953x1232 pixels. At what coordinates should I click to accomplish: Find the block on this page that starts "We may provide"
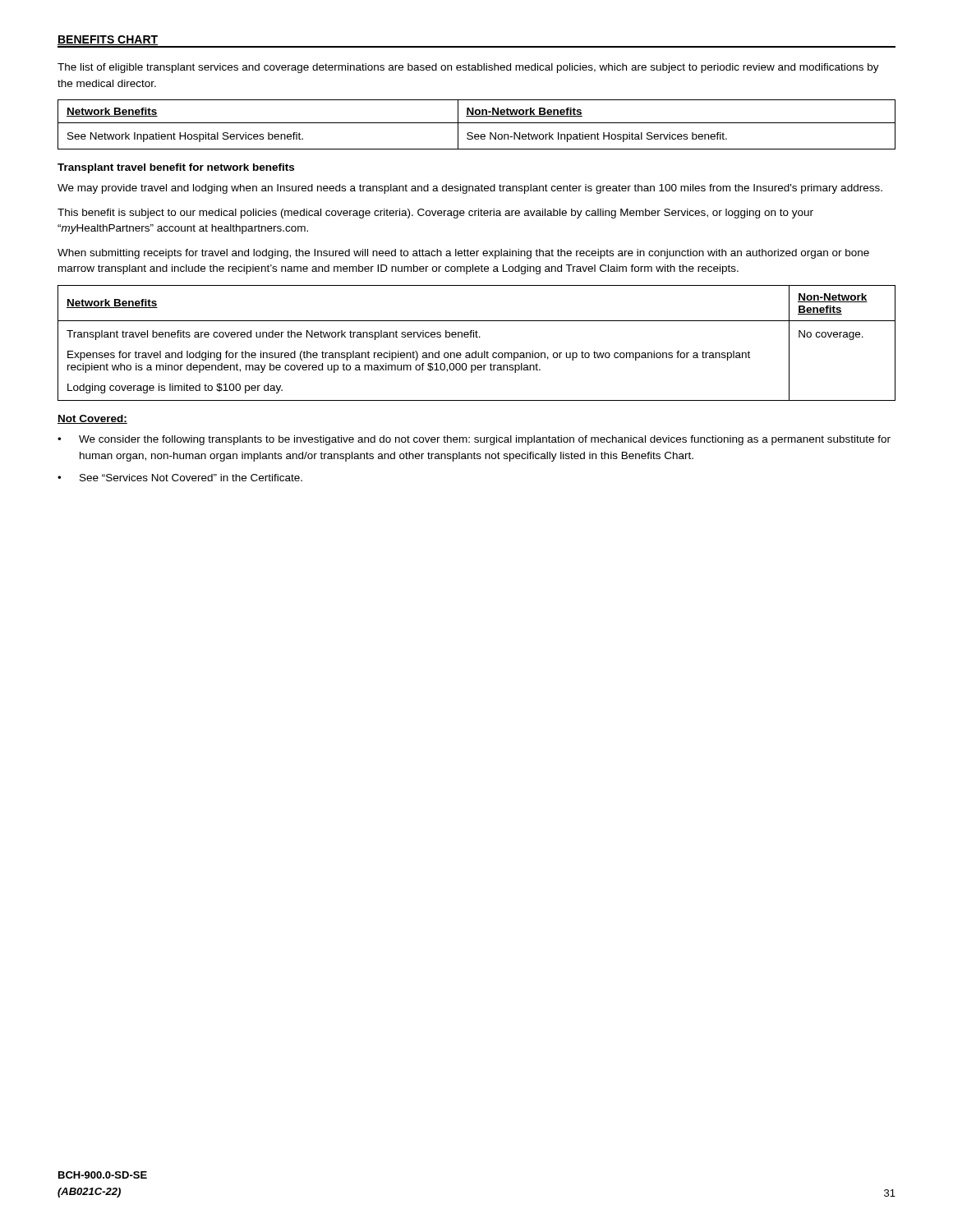pos(470,188)
